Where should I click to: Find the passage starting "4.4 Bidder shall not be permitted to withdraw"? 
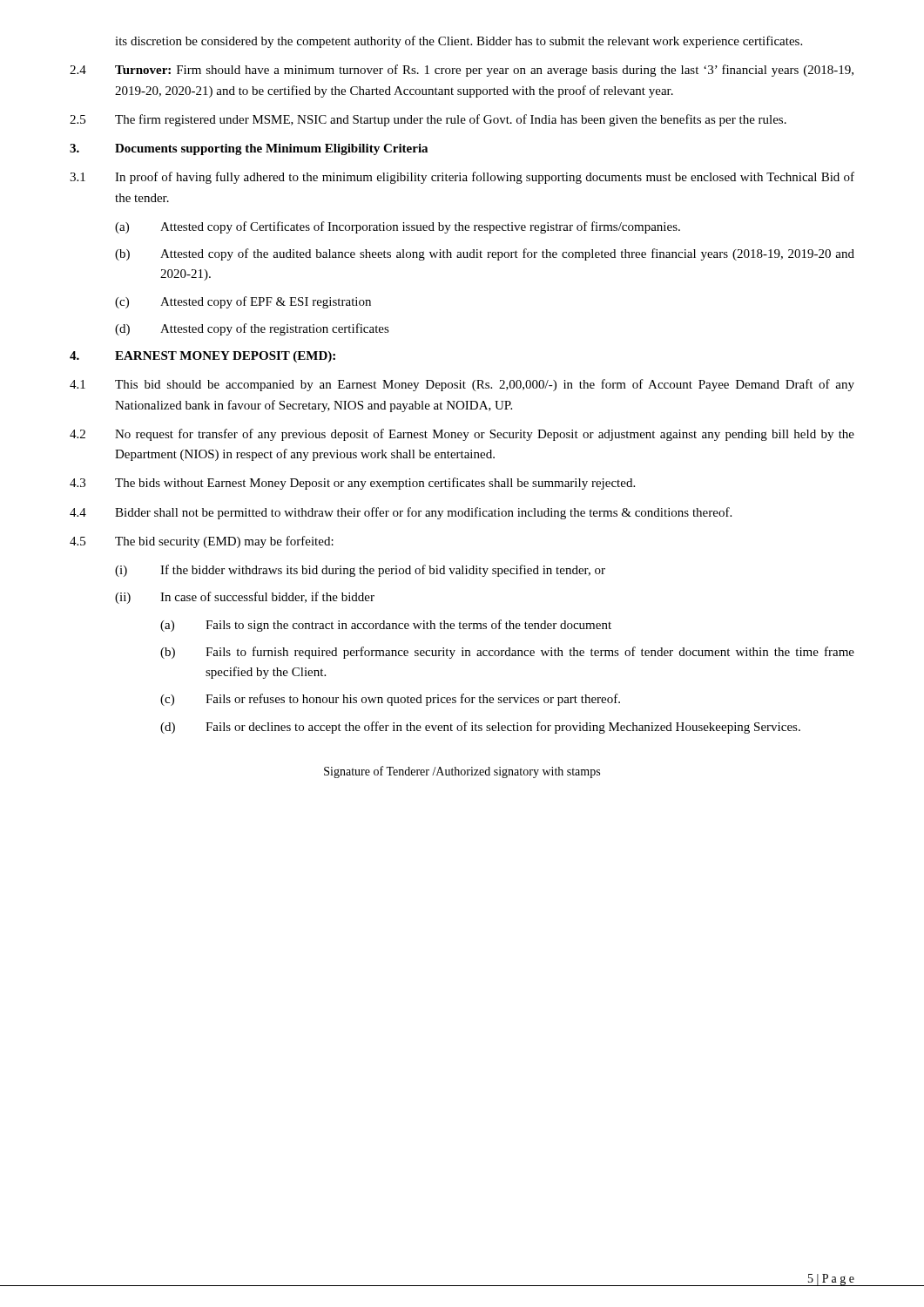(462, 512)
